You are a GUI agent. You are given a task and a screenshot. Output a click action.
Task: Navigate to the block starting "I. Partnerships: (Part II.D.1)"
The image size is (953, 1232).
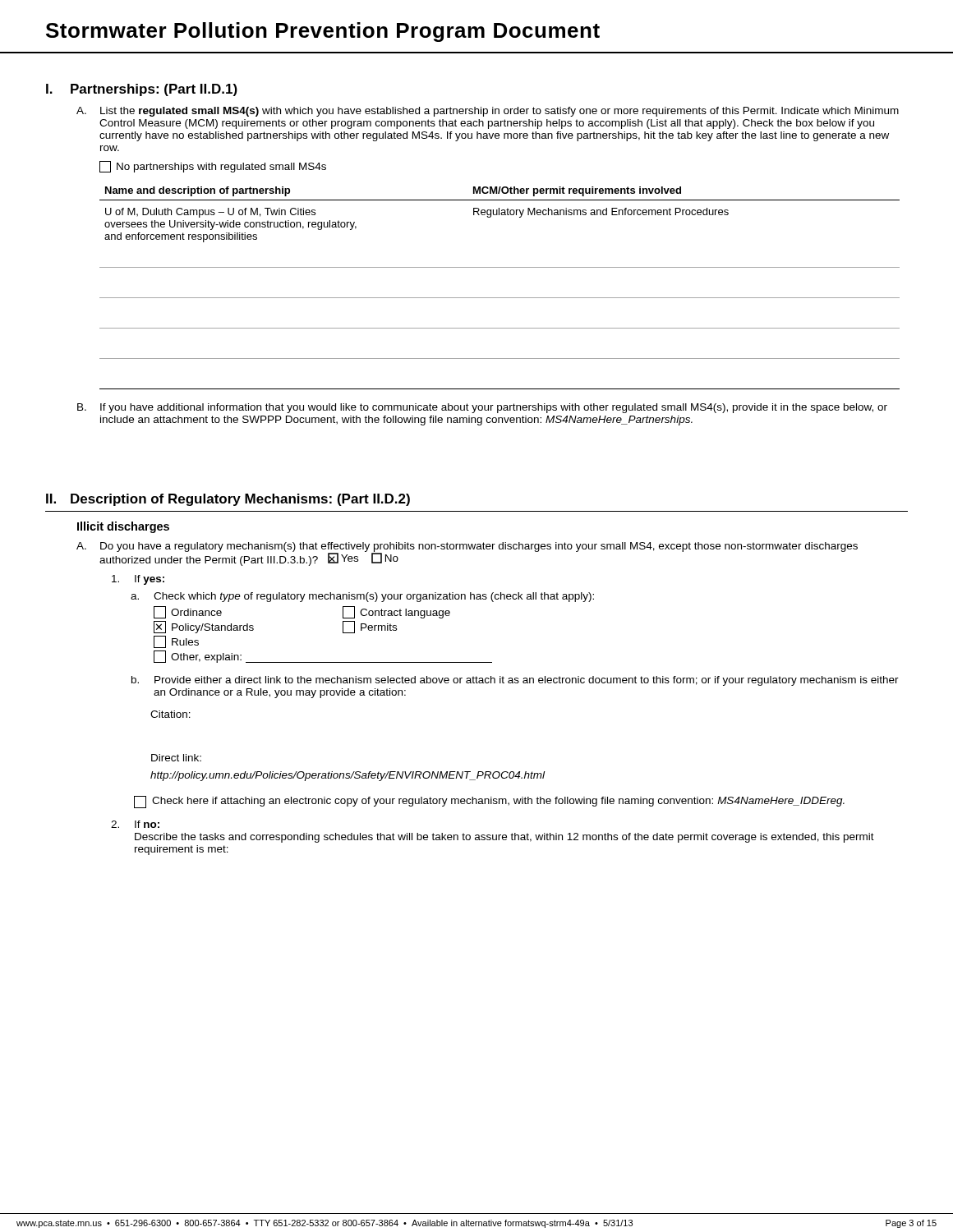tap(141, 90)
